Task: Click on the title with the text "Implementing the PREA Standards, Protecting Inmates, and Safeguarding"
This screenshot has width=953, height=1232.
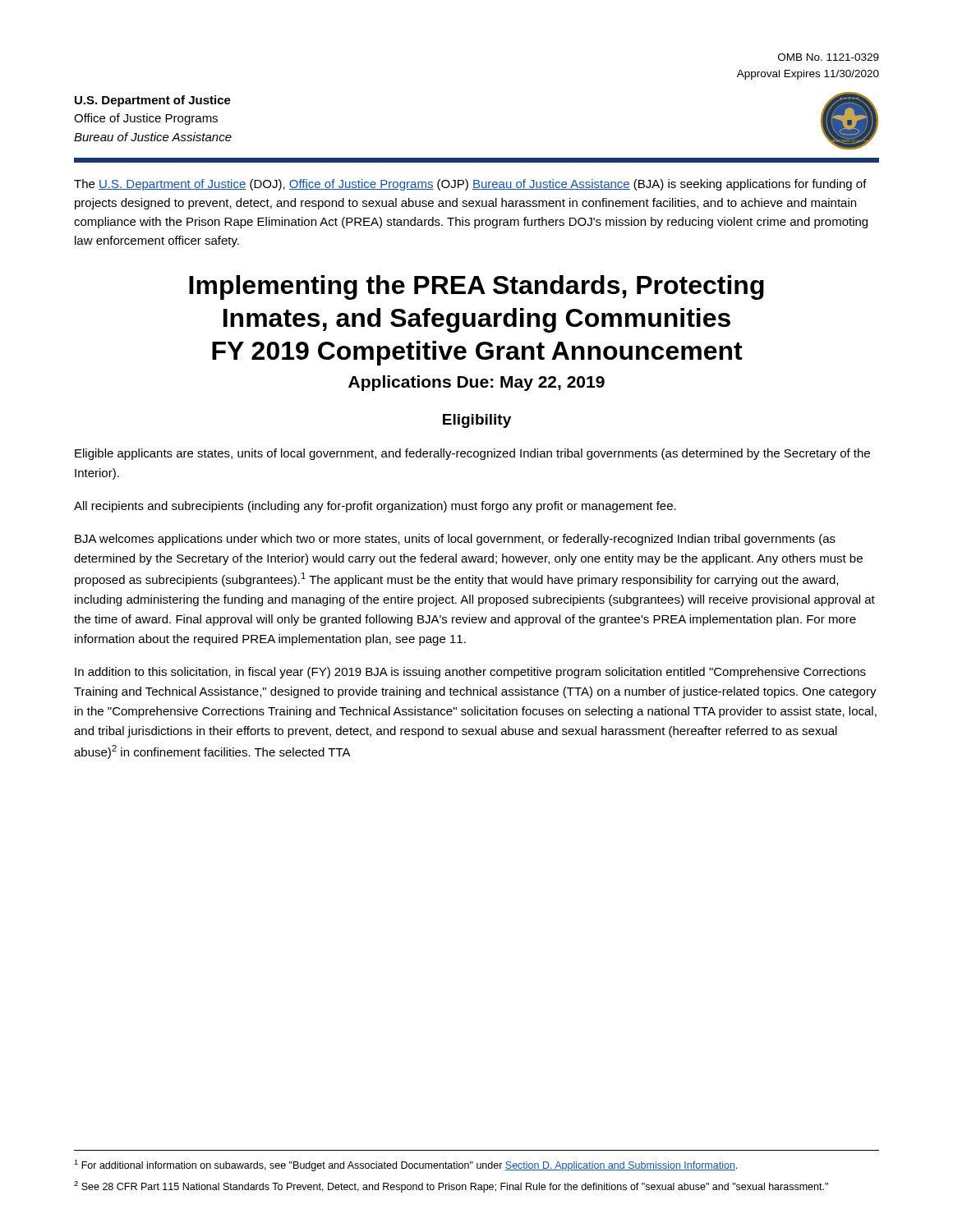Action: (x=476, y=317)
